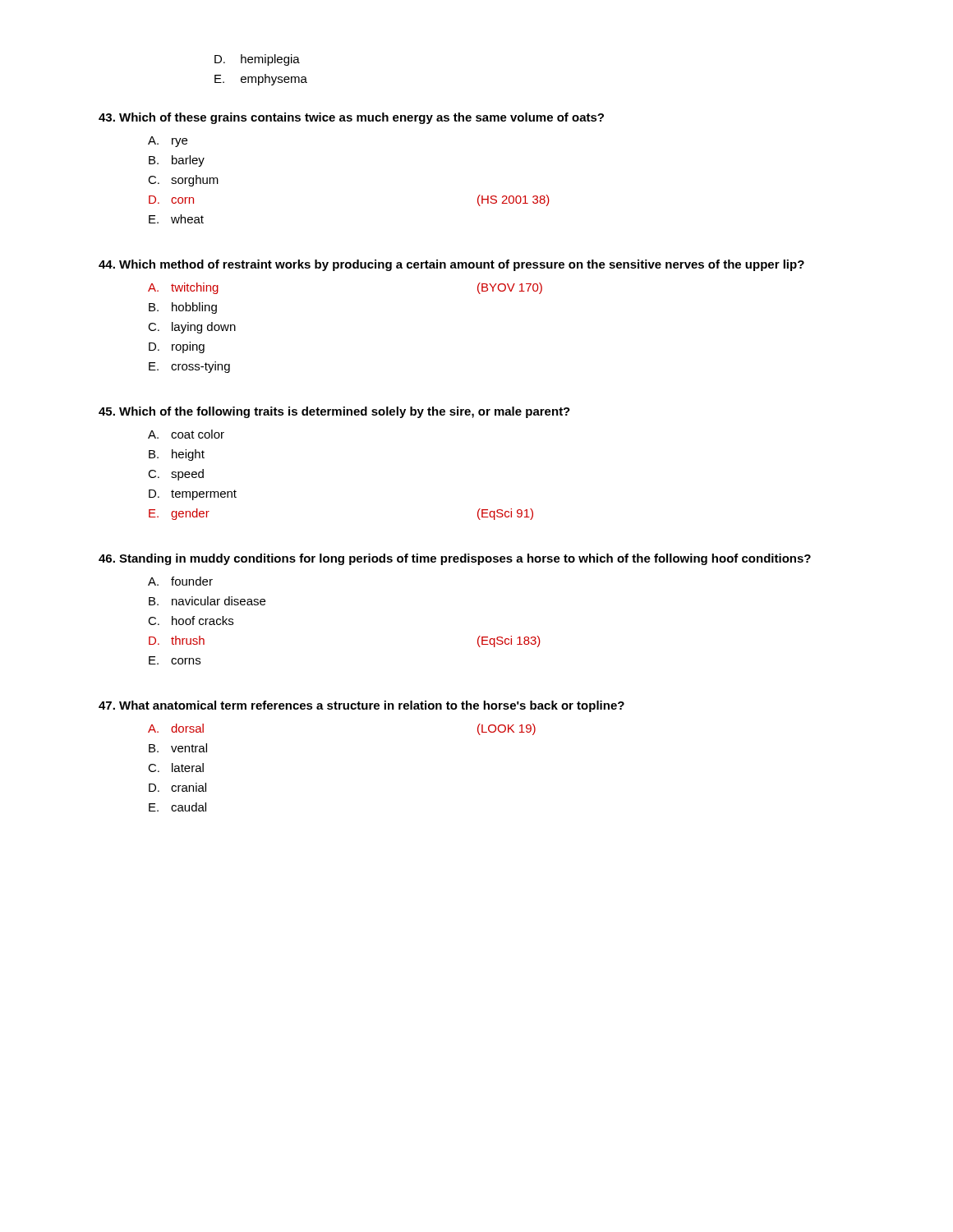Find "D. roping" on this page
Screen dimensions: 1232x953
(177, 347)
